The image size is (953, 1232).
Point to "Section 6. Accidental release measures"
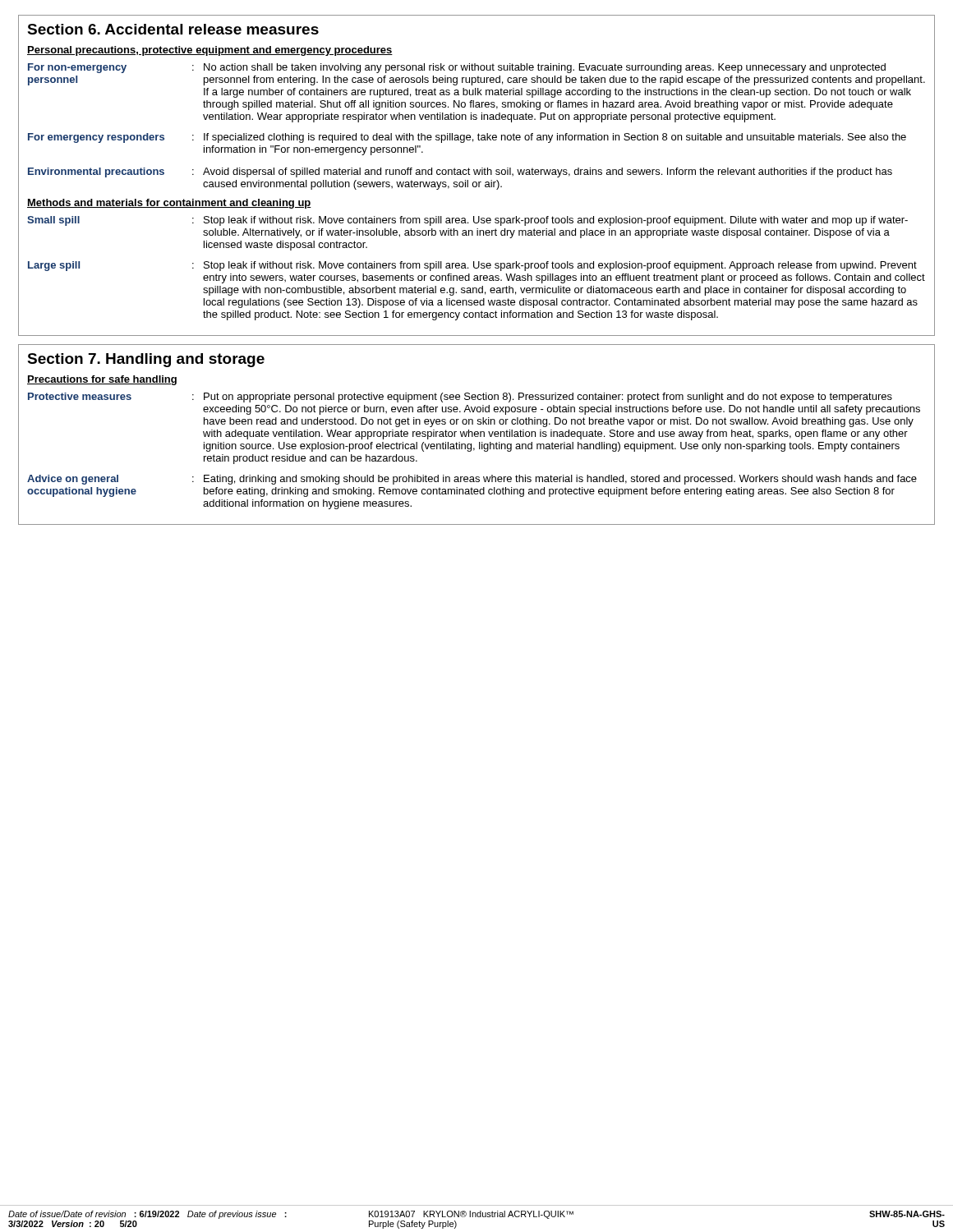pyautogui.click(x=173, y=29)
